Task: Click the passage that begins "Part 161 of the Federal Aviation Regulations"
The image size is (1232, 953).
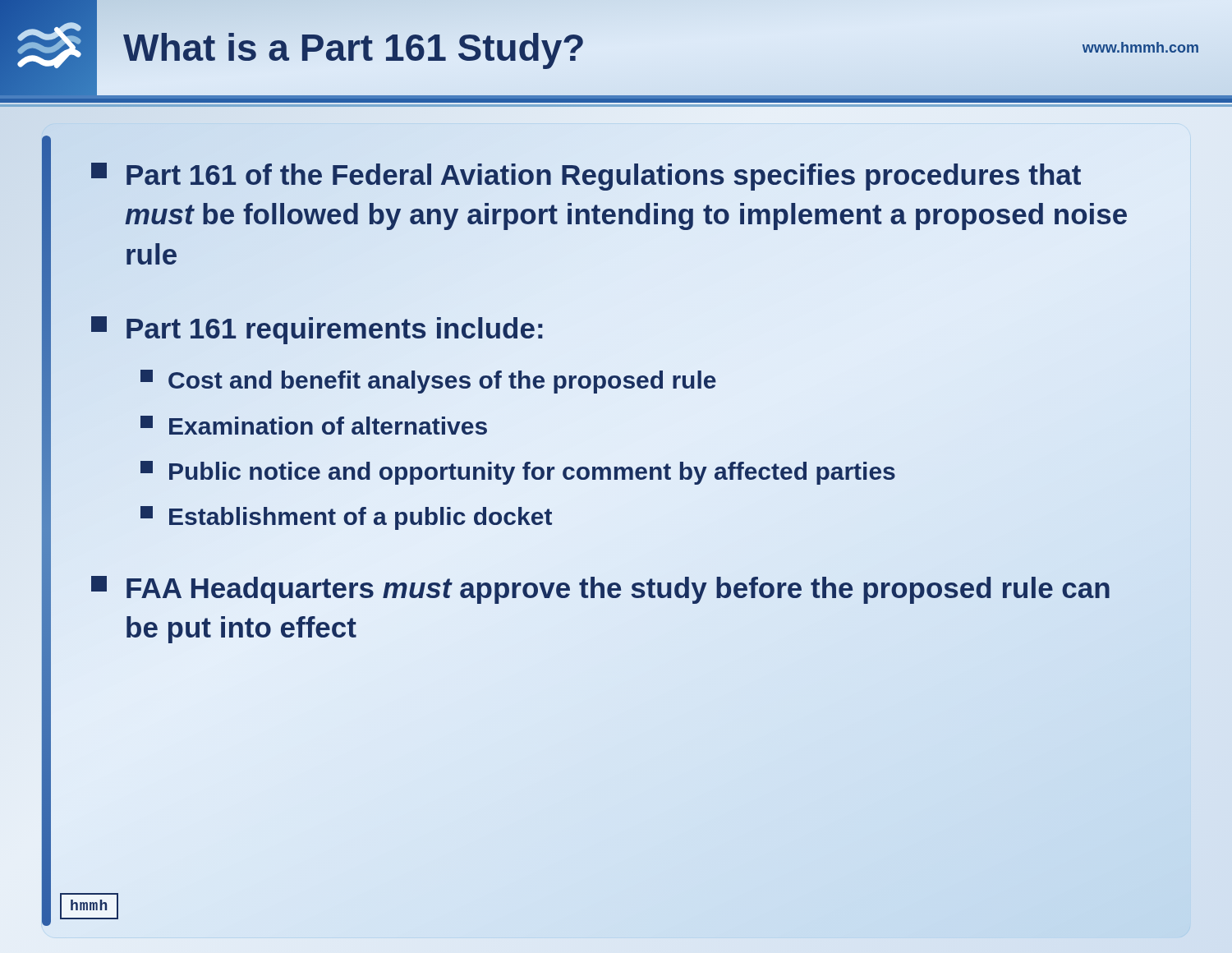Action: [616, 215]
